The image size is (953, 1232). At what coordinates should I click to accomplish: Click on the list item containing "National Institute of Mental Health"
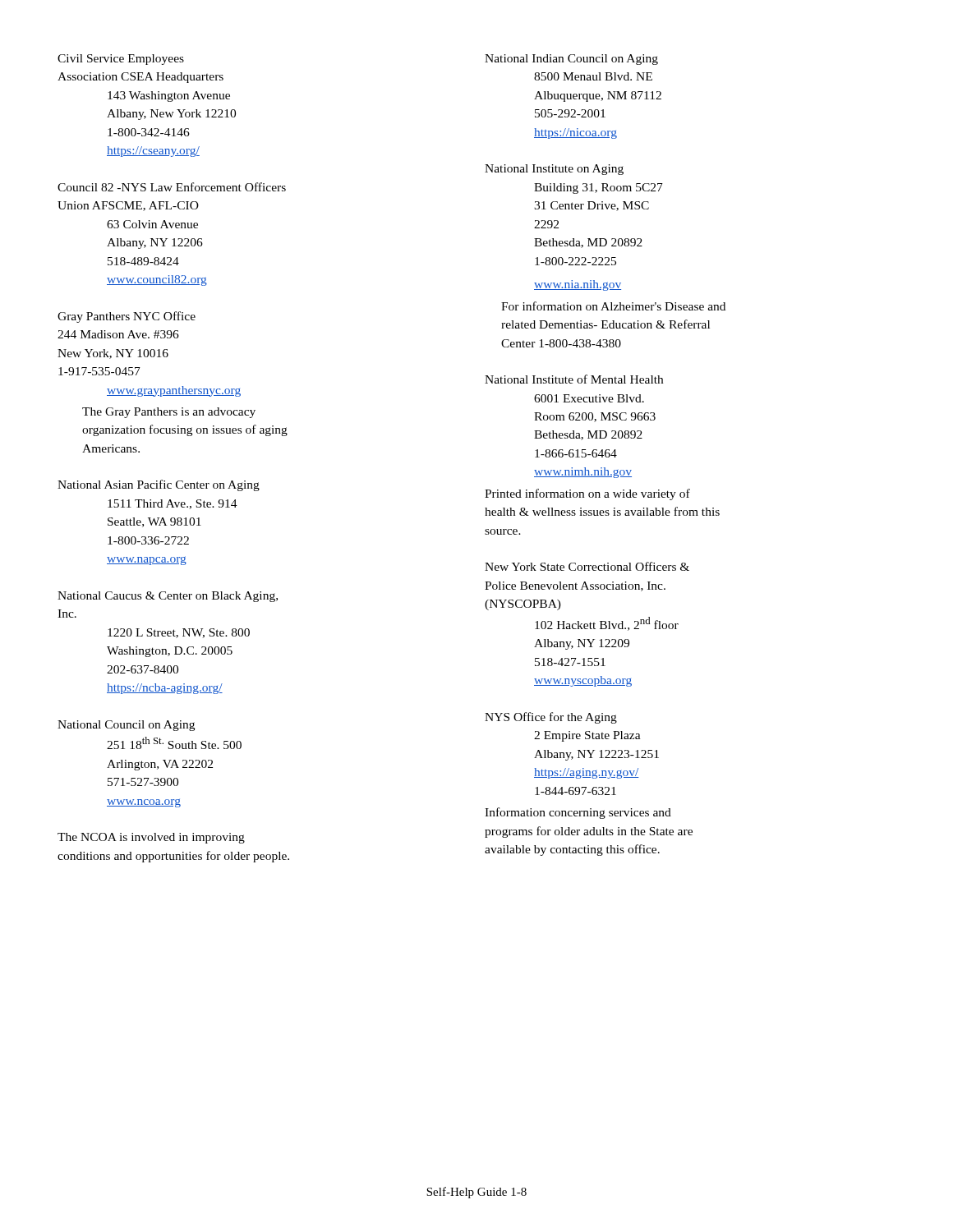574,379
